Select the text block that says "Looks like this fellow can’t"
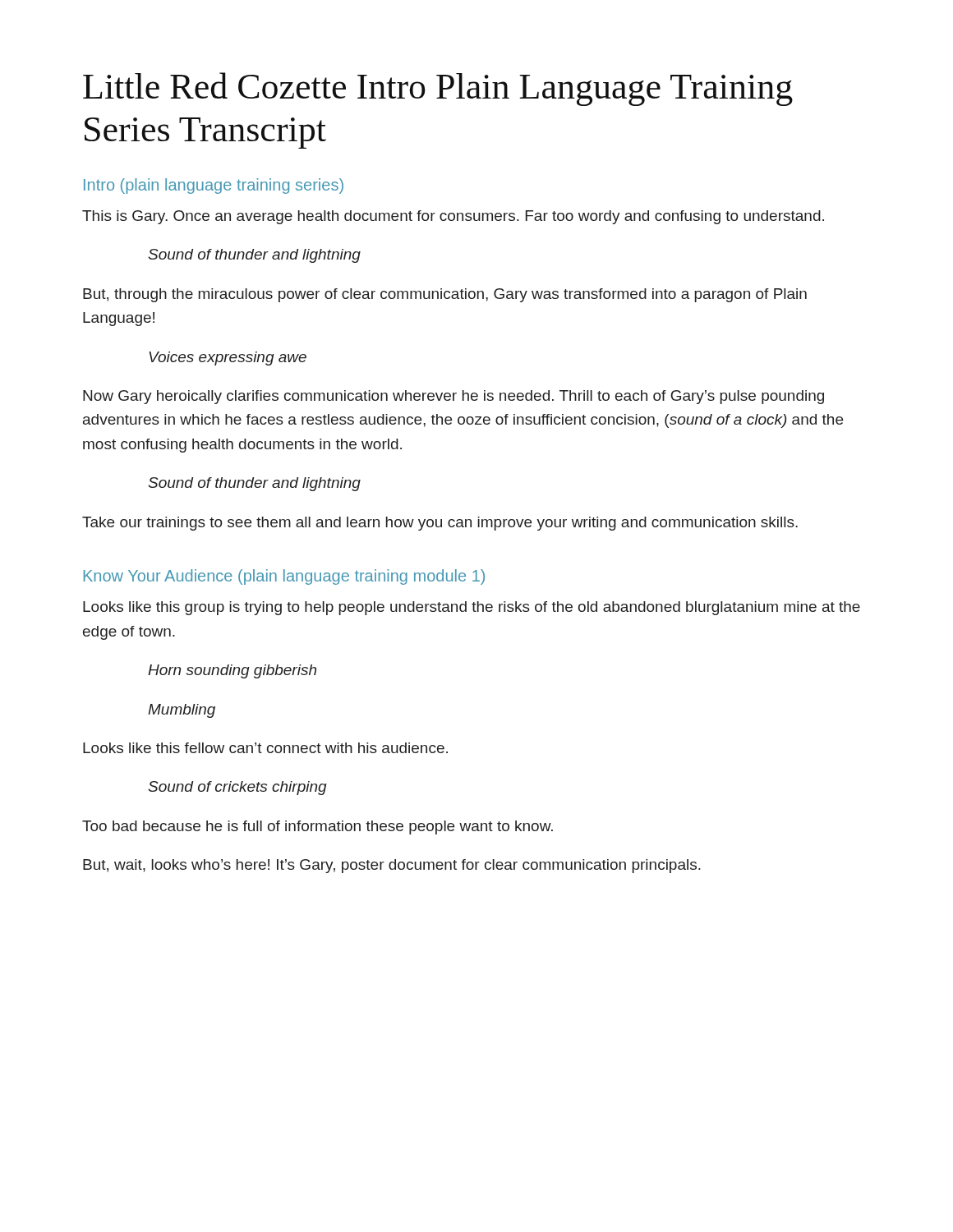 pos(265,748)
